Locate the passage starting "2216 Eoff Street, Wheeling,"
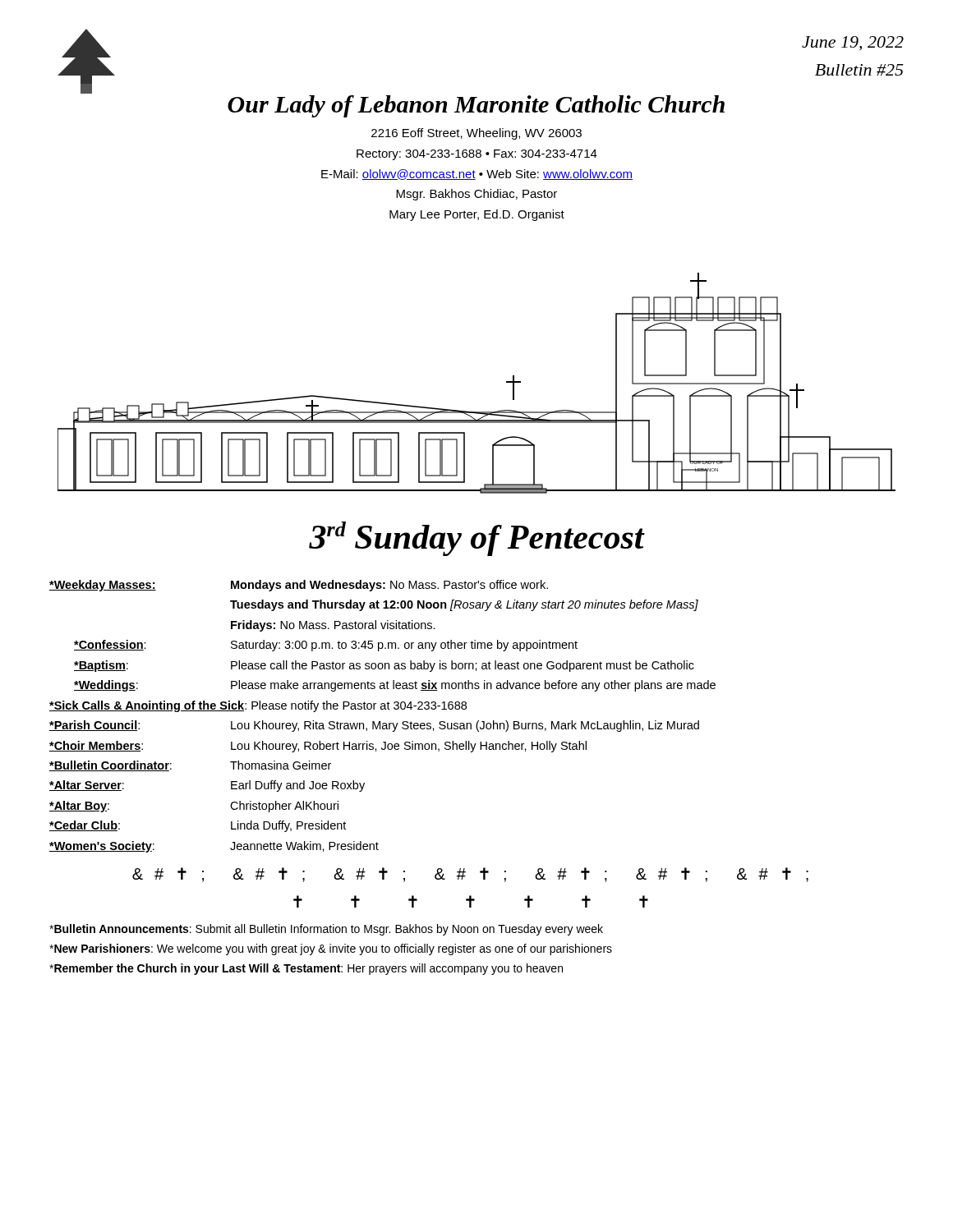Screen dimensions: 1232x953 (x=476, y=173)
